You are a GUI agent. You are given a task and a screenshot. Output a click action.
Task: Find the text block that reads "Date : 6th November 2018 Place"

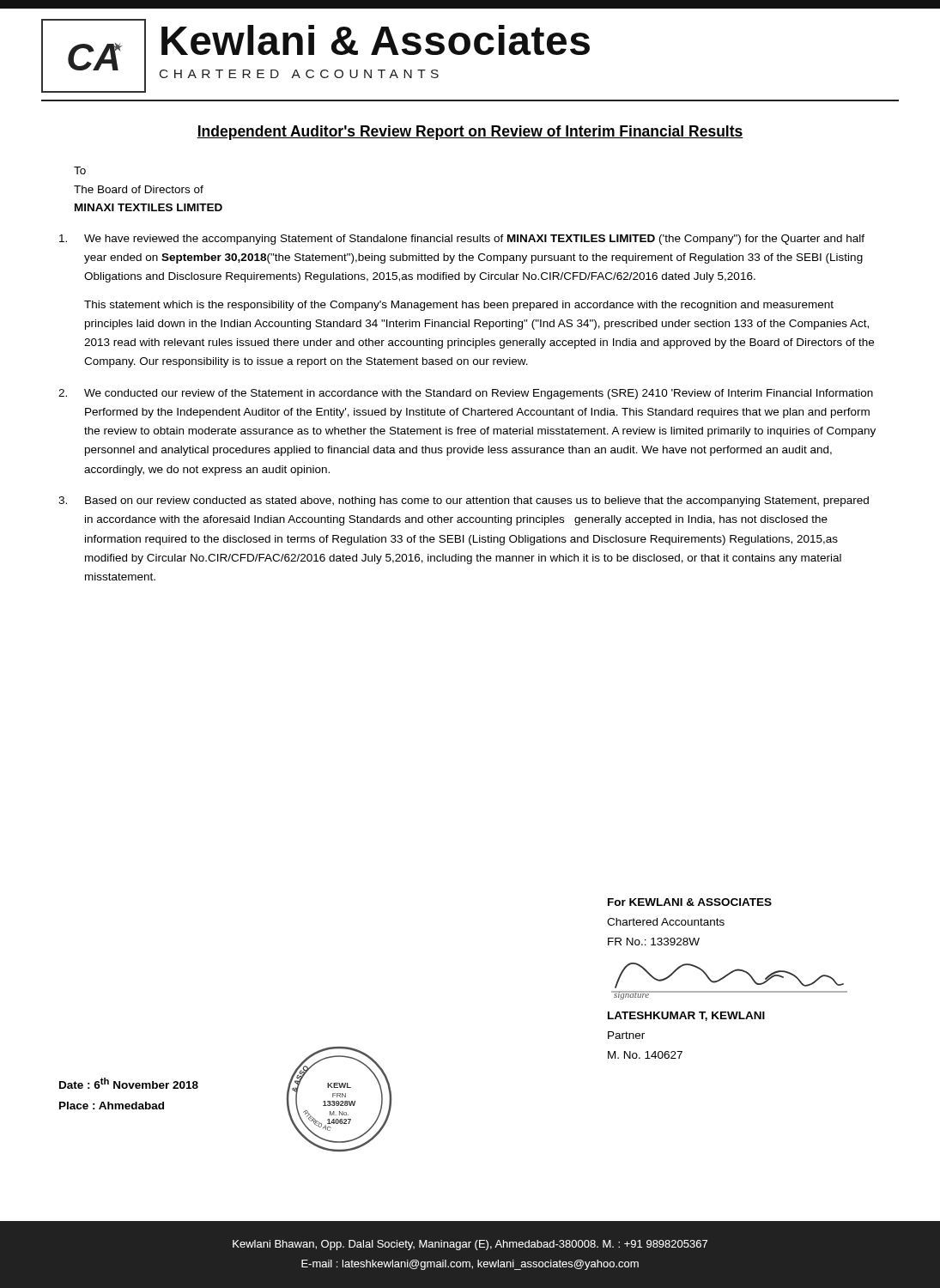point(128,1093)
